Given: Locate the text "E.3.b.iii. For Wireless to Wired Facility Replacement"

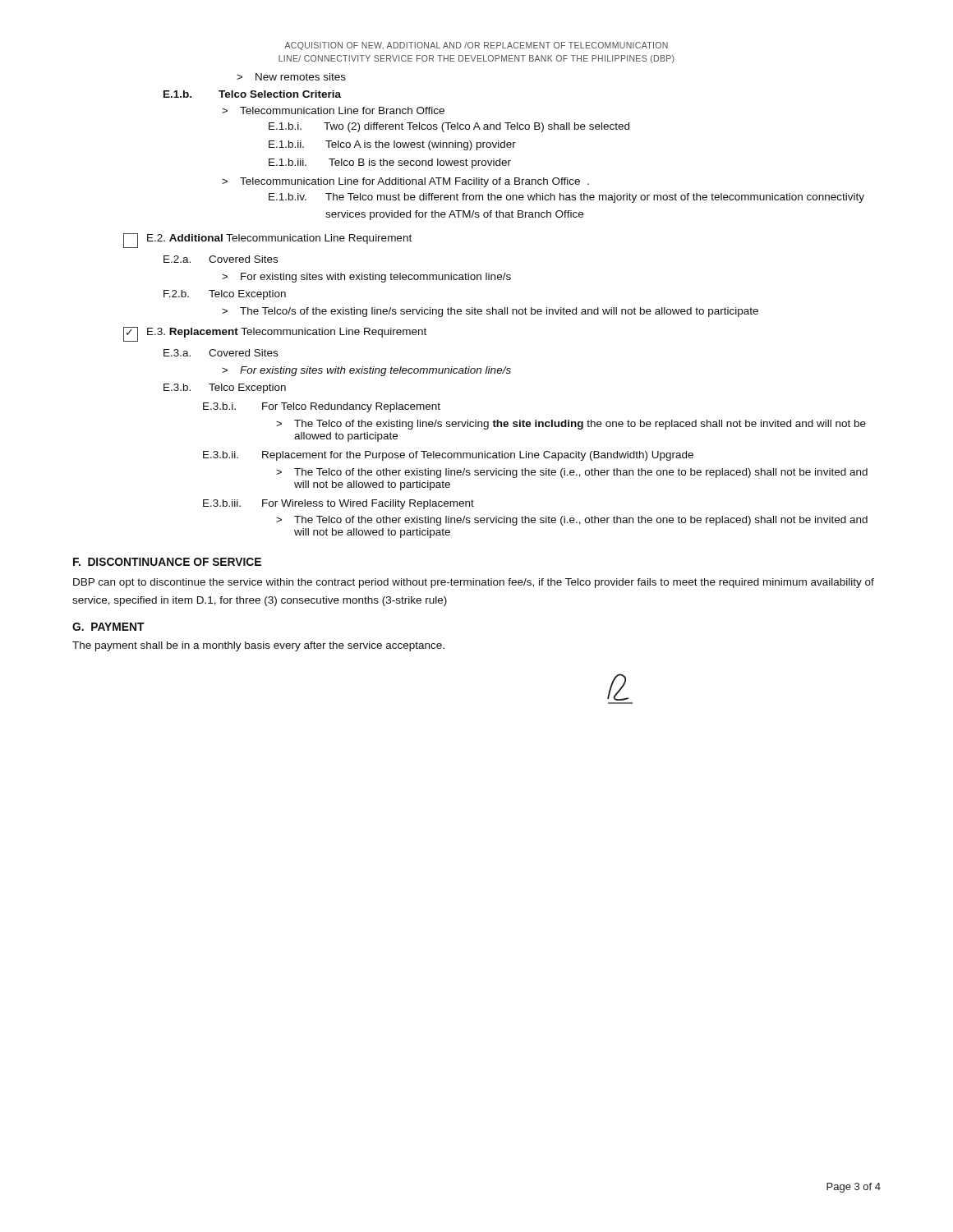Looking at the screenshot, I should pyautogui.click(x=338, y=504).
